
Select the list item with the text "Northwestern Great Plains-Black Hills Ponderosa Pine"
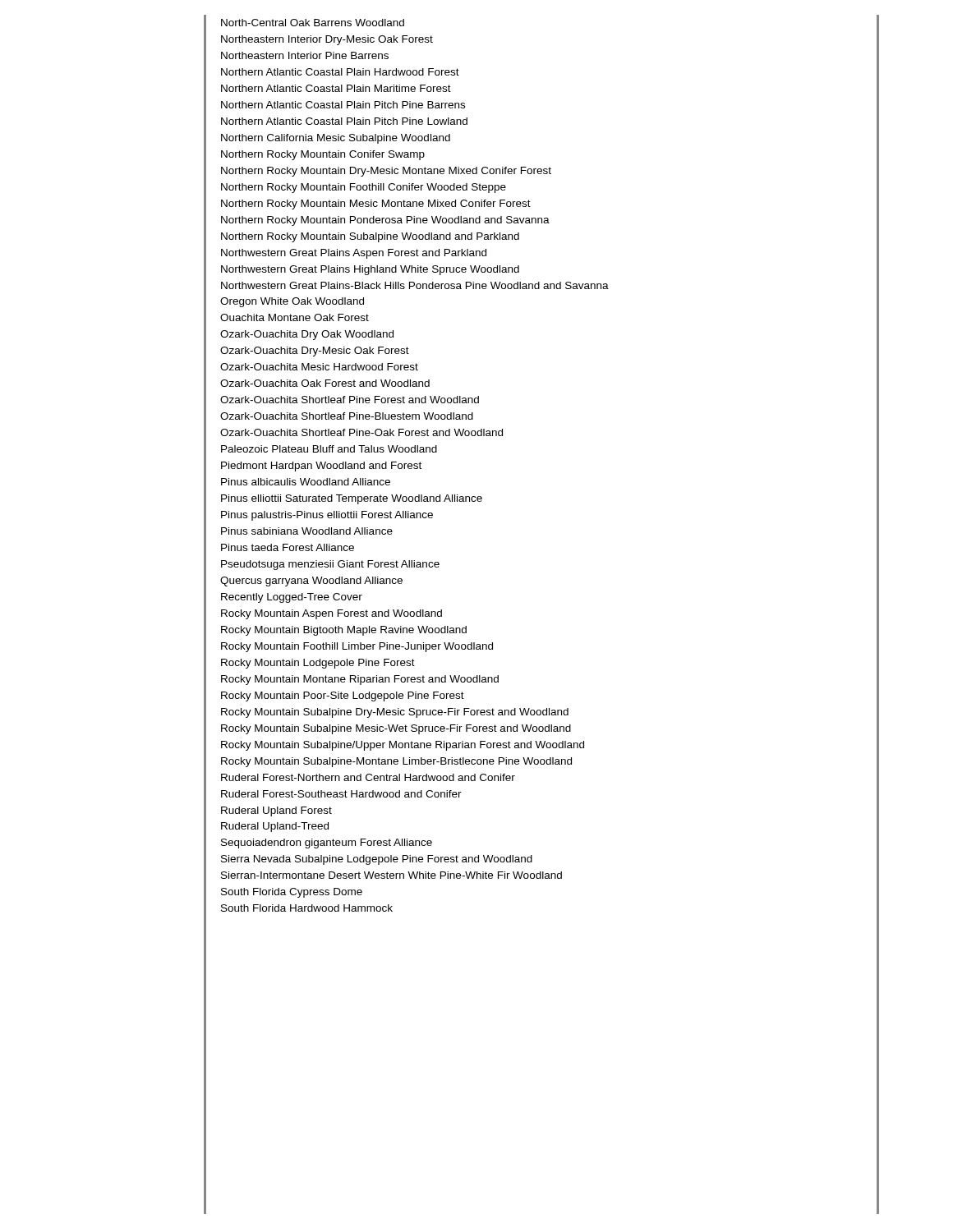[x=414, y=285]
